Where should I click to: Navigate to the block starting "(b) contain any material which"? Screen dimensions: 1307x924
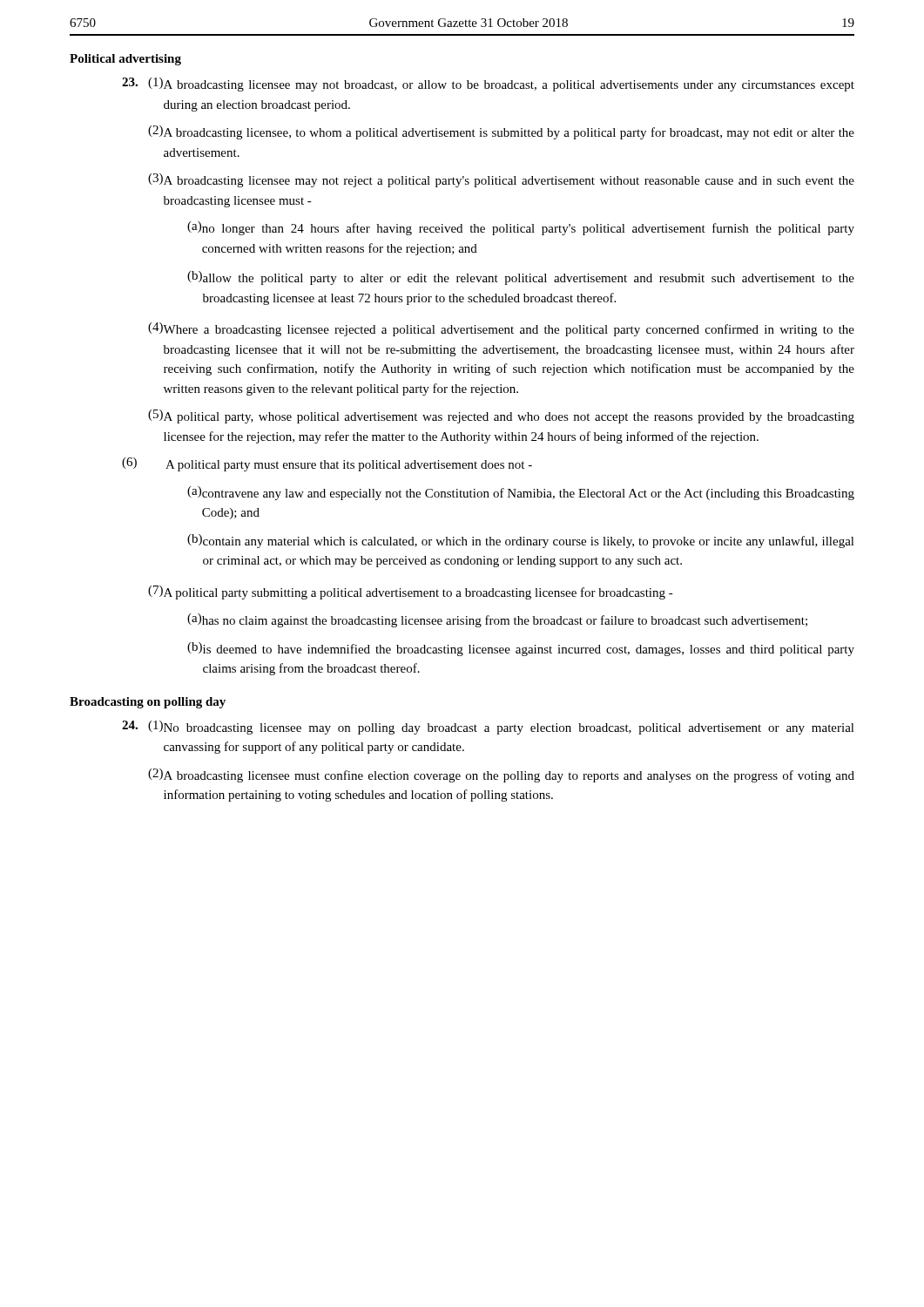coord(462,551)
